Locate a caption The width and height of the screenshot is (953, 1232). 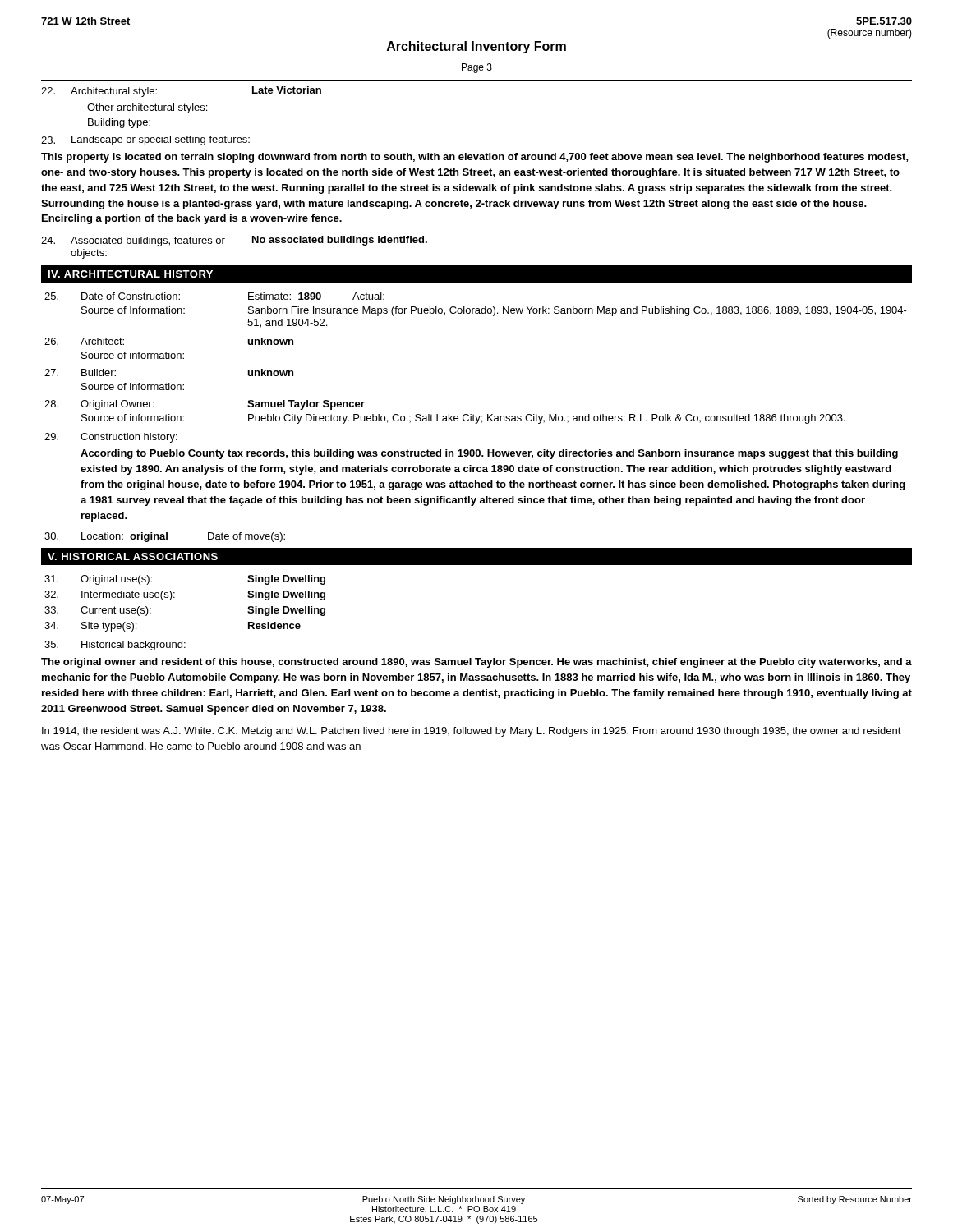[476, 67]
